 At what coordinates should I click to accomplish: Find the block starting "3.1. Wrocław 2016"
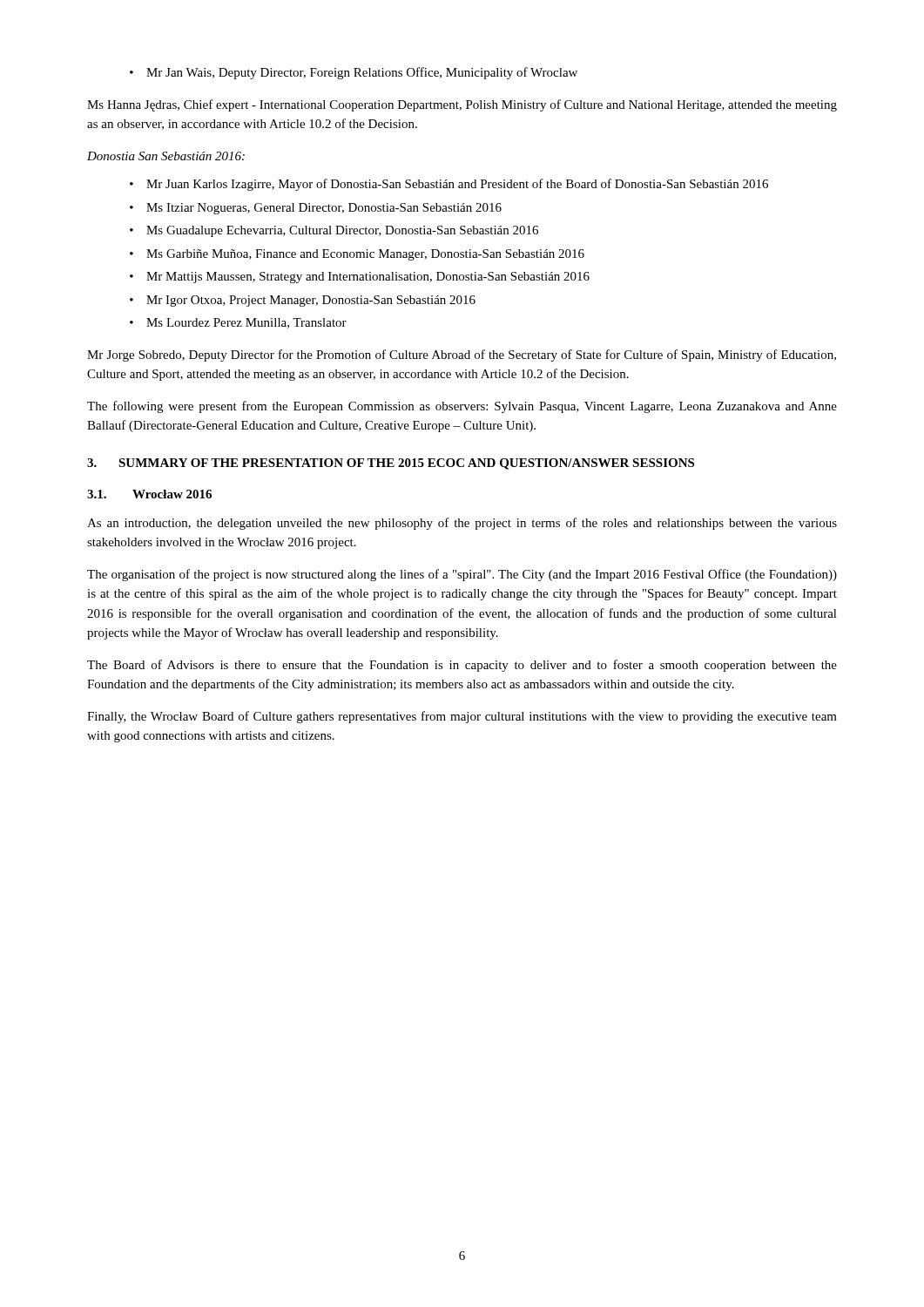[x=150, y=494]
